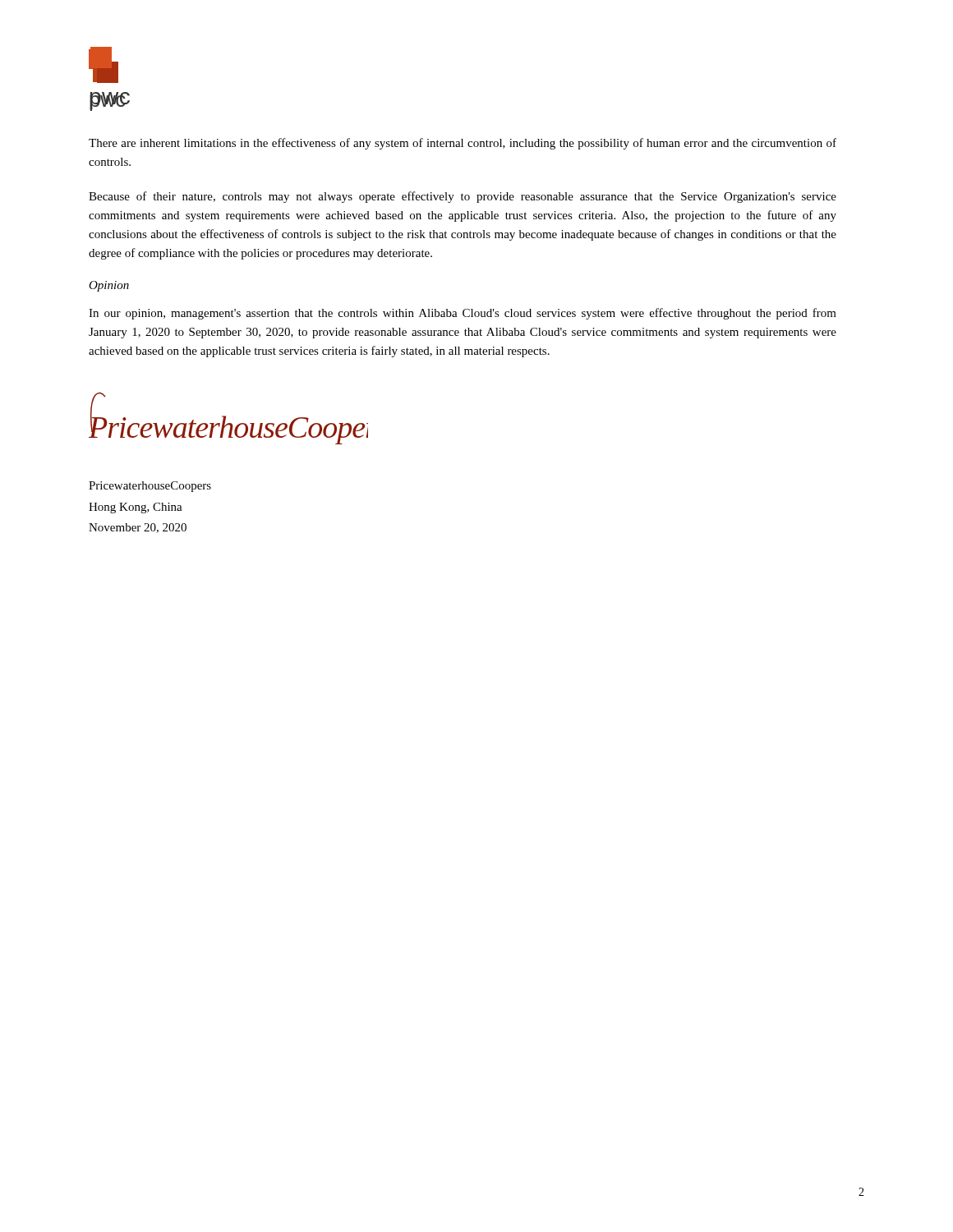This screenshot has height=1232, width=953.
Task: Locate the logo
Action: click(x=463, y=80)
